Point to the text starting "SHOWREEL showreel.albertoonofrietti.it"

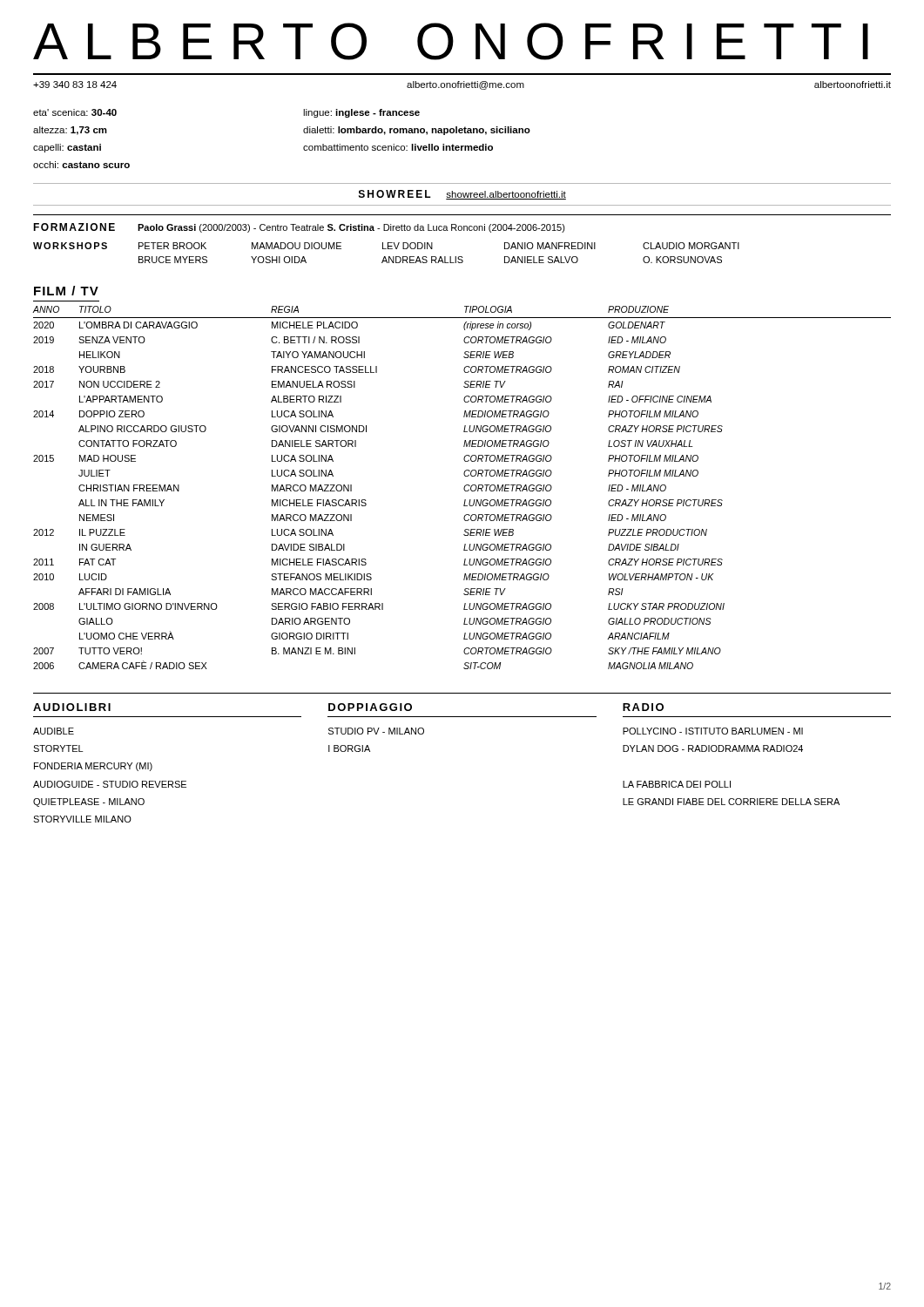pos(462,194)
